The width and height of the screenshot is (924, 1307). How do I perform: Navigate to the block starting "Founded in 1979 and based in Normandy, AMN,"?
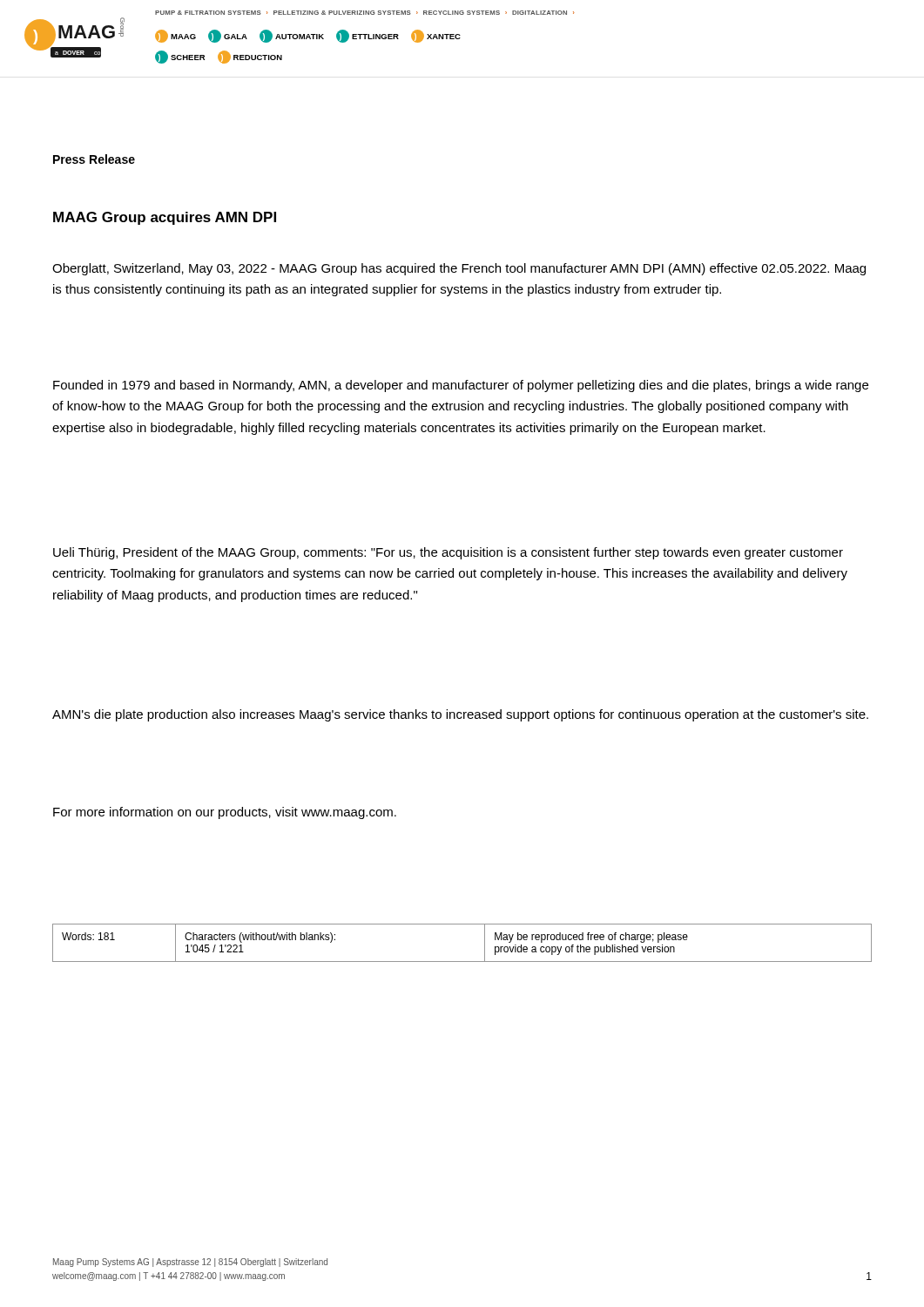coord(462,406)
